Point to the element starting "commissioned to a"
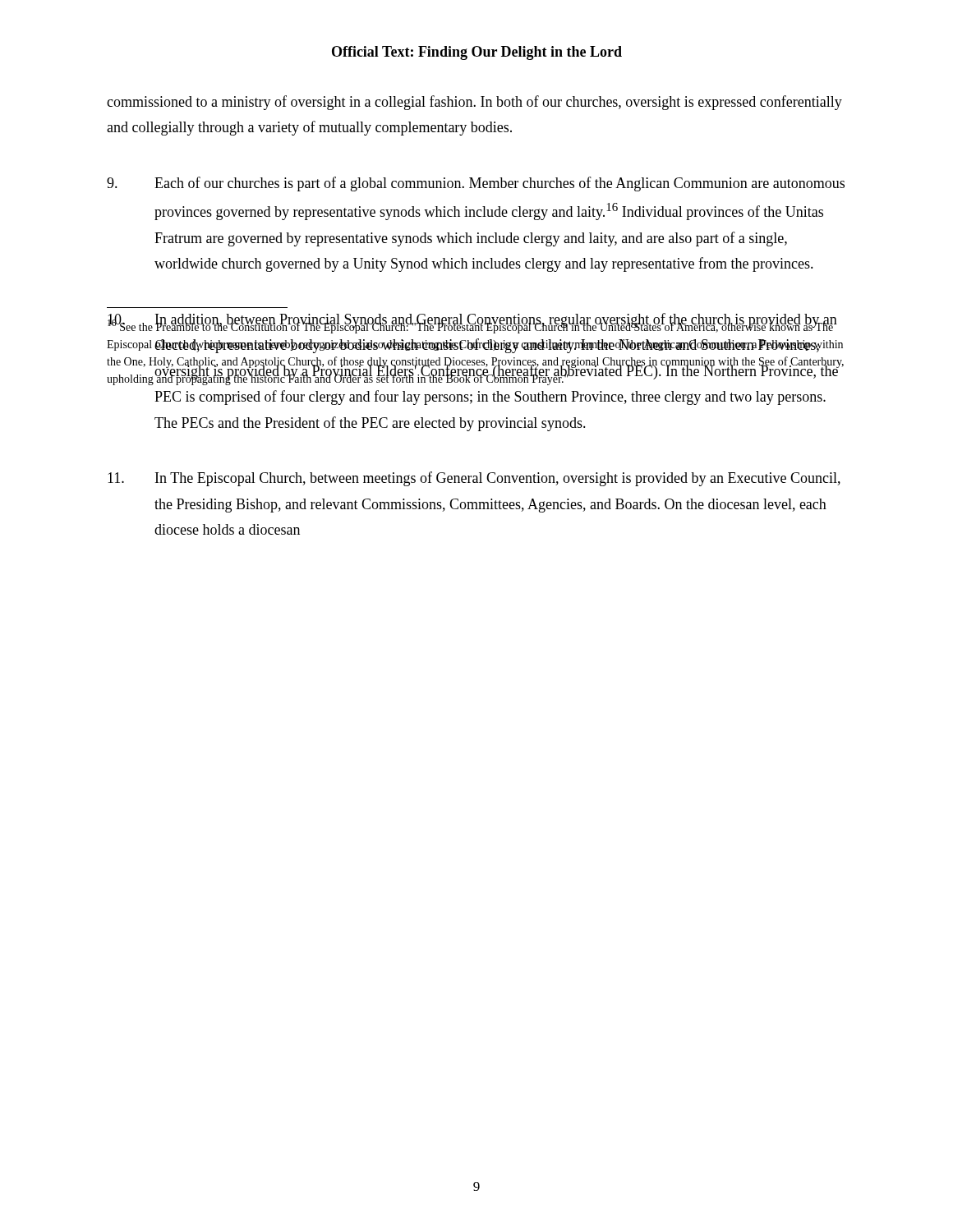The image size is (953, 1232). coord(474,114)
